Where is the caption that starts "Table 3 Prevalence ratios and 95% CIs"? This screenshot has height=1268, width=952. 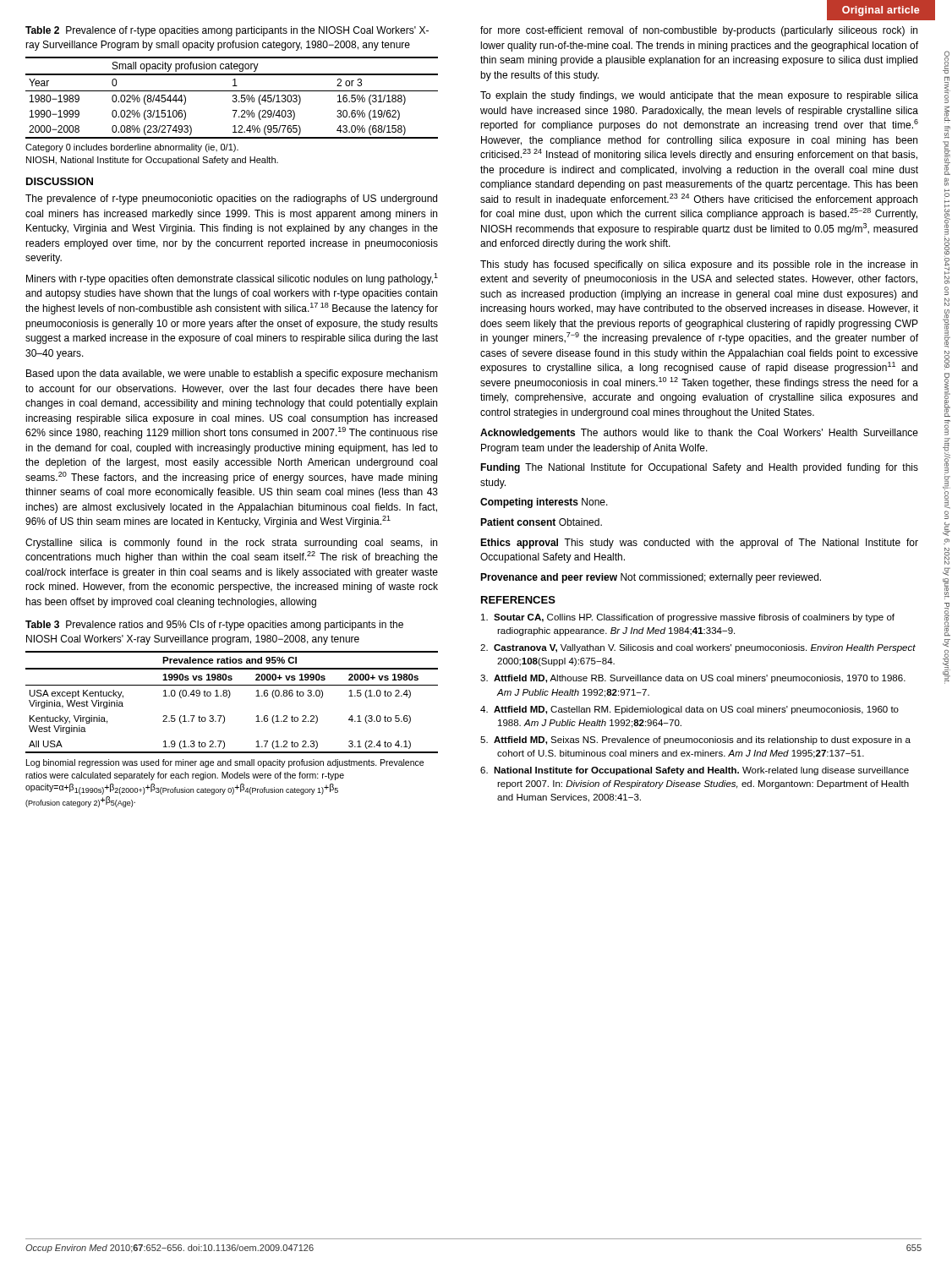pos(214,632)
